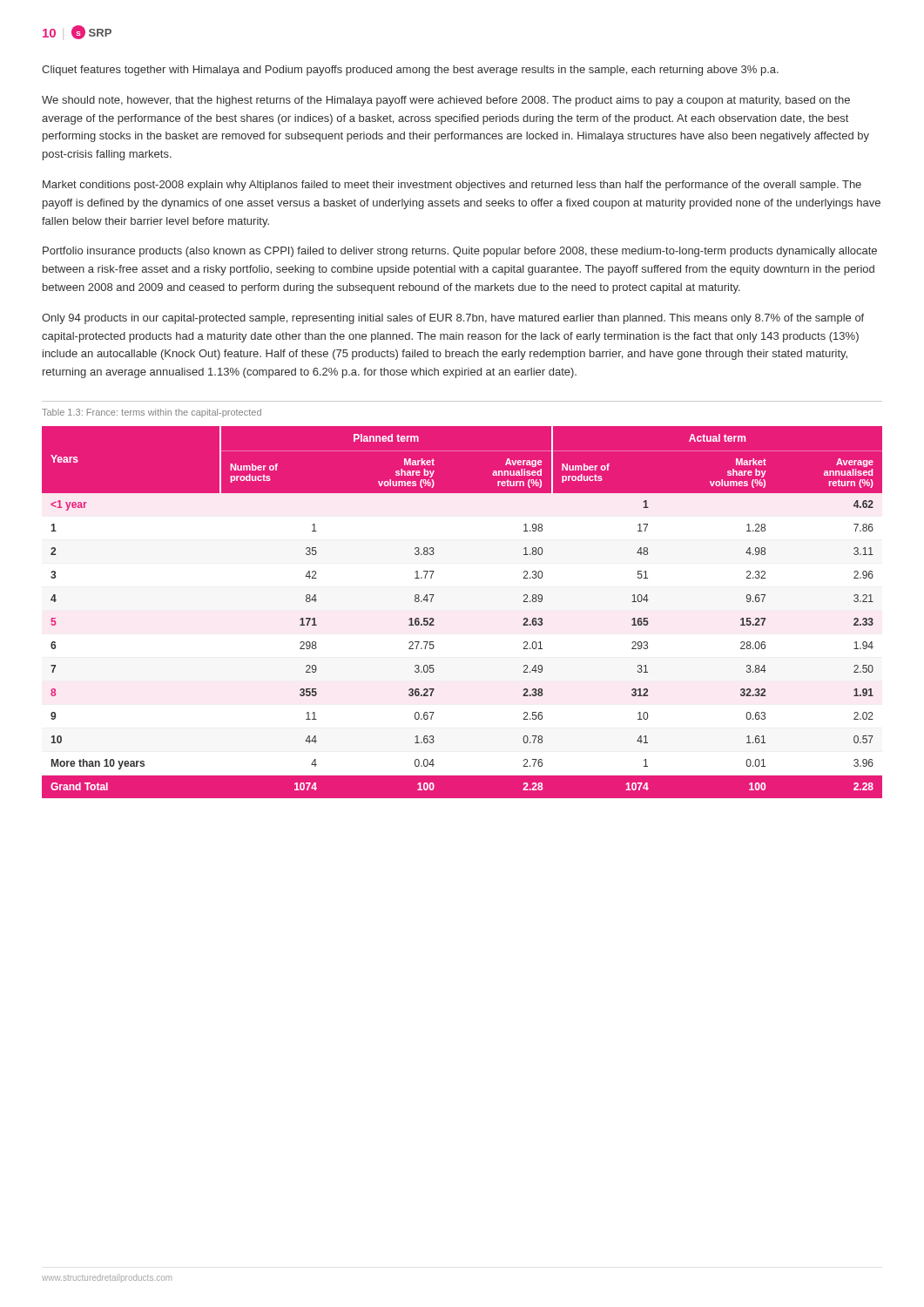Viewport: 924px width, 1307px height.
Task: Navigate to the region starting "Market conditions post-2008 explain why"
Action: tap(461, 202)
